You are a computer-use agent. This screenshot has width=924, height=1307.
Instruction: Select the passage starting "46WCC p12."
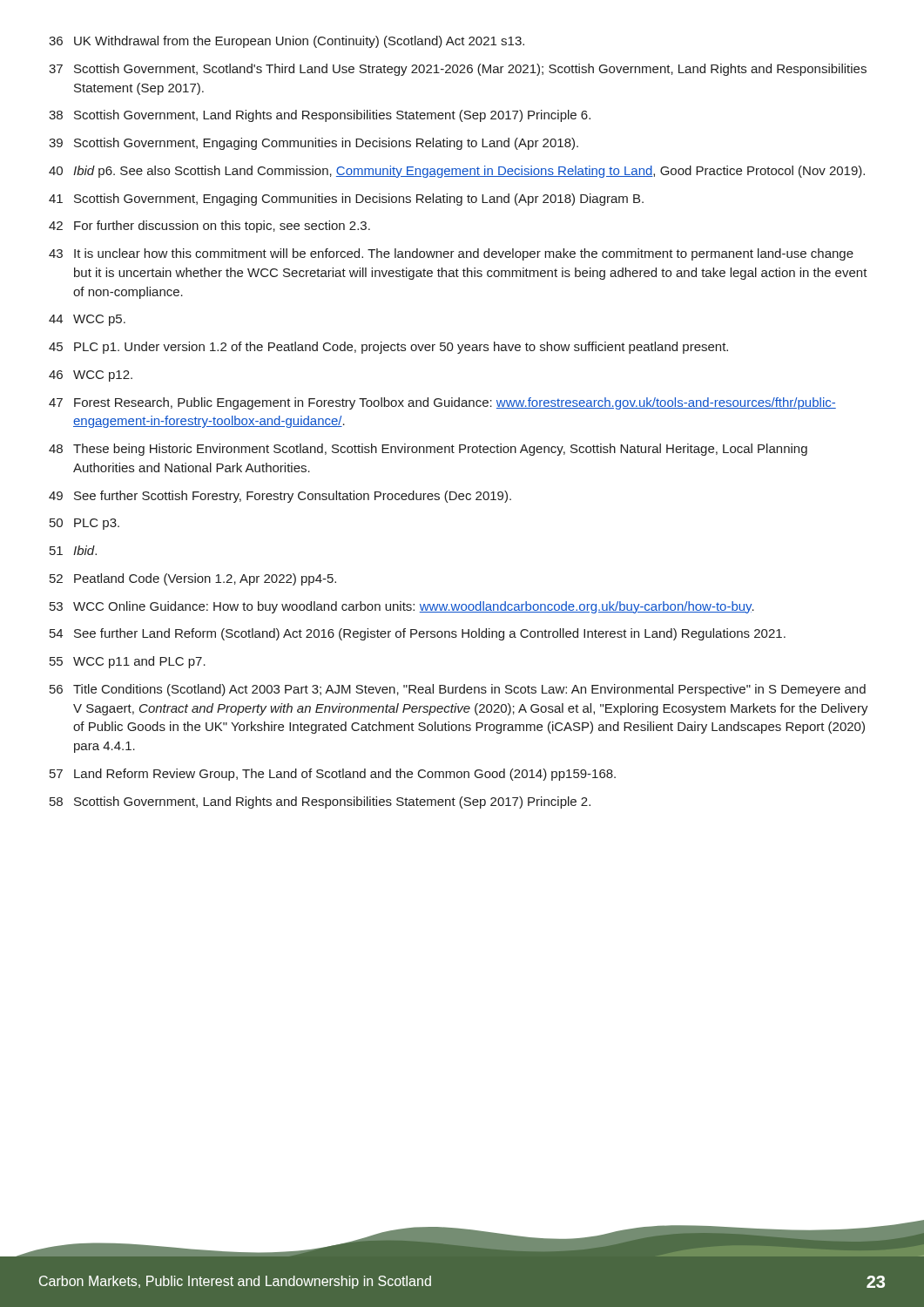tap(91, 376)
